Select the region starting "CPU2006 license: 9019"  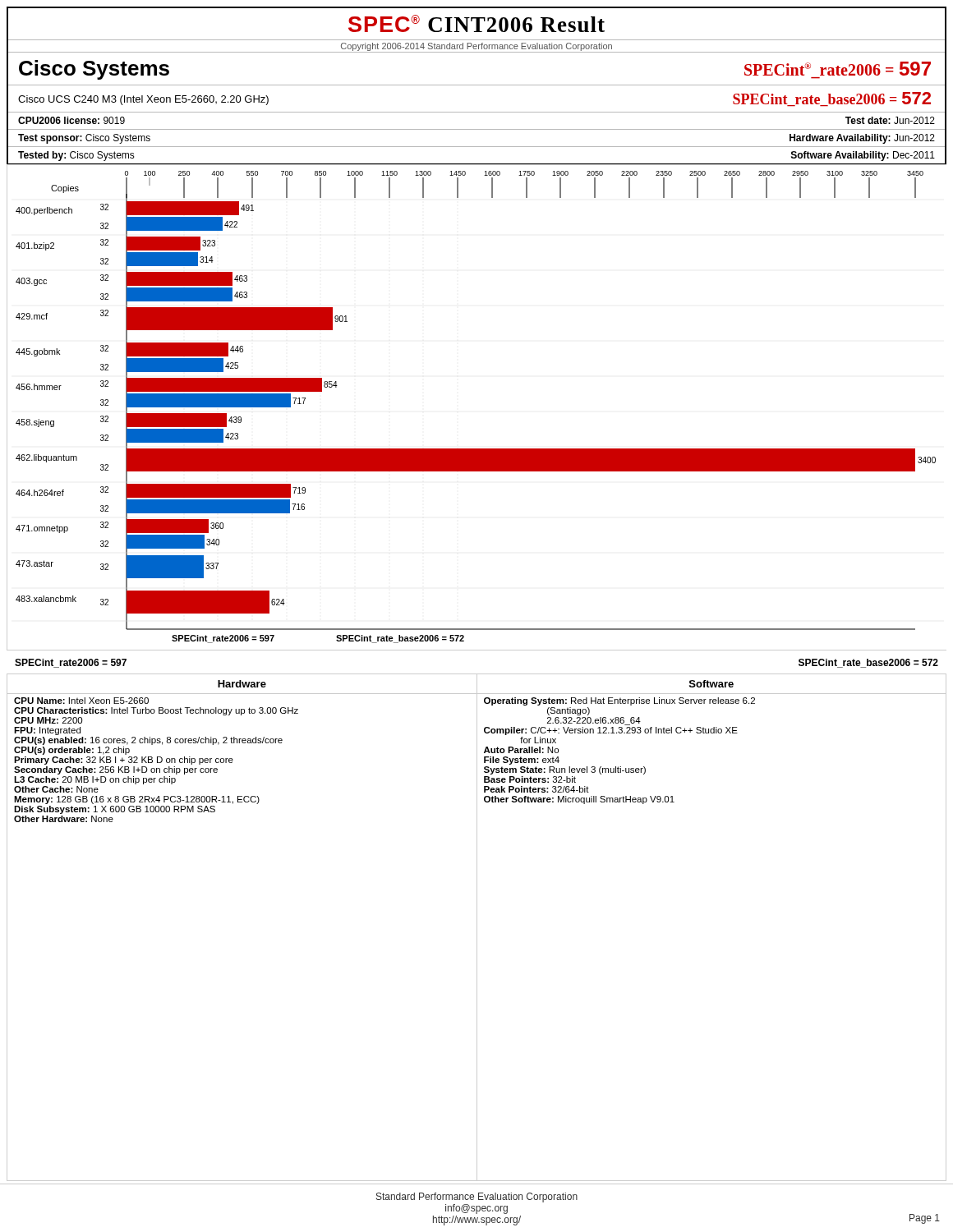pyautogui.click(x=72, y=121)
